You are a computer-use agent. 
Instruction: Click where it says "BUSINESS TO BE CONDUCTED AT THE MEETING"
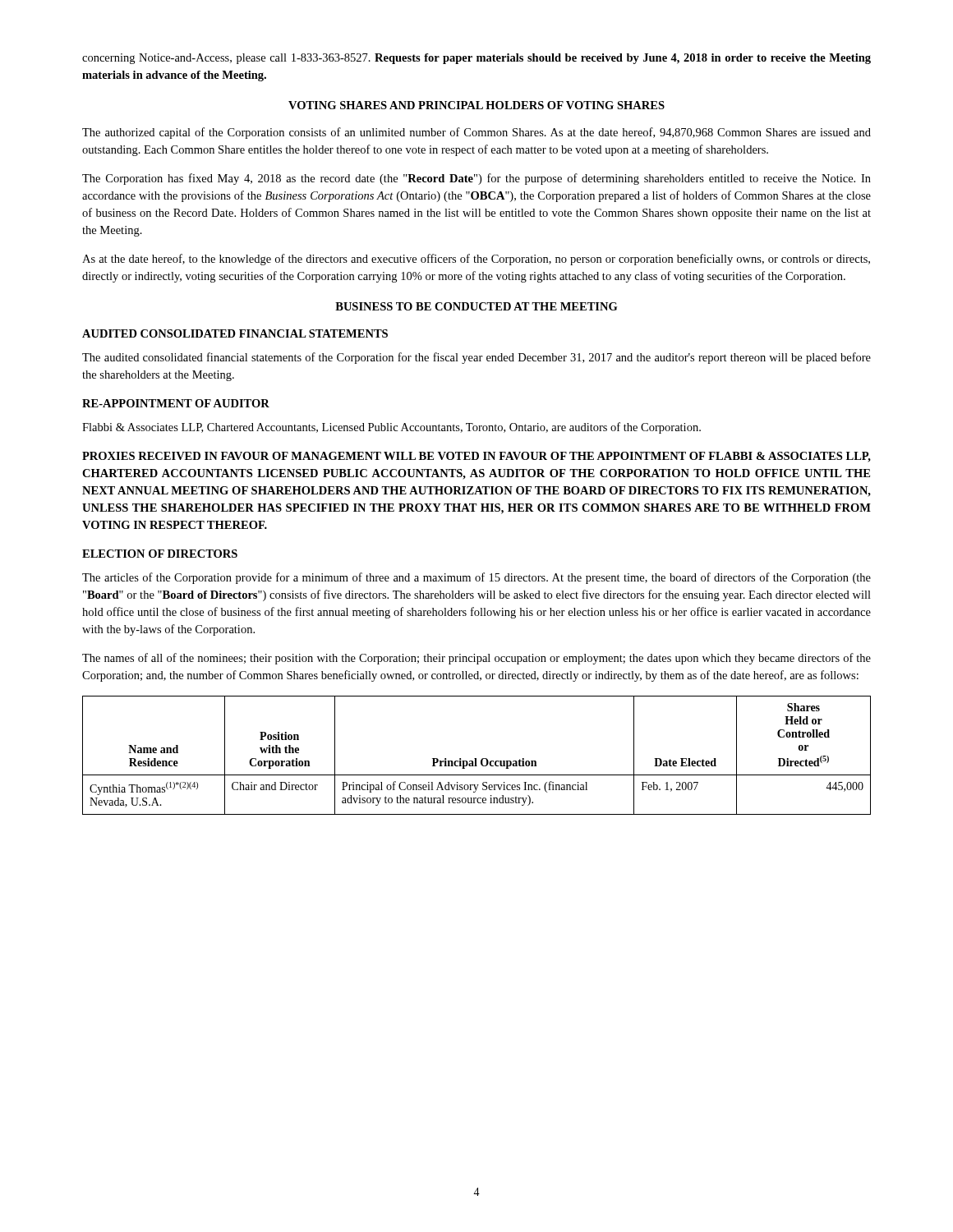(476, 306)
